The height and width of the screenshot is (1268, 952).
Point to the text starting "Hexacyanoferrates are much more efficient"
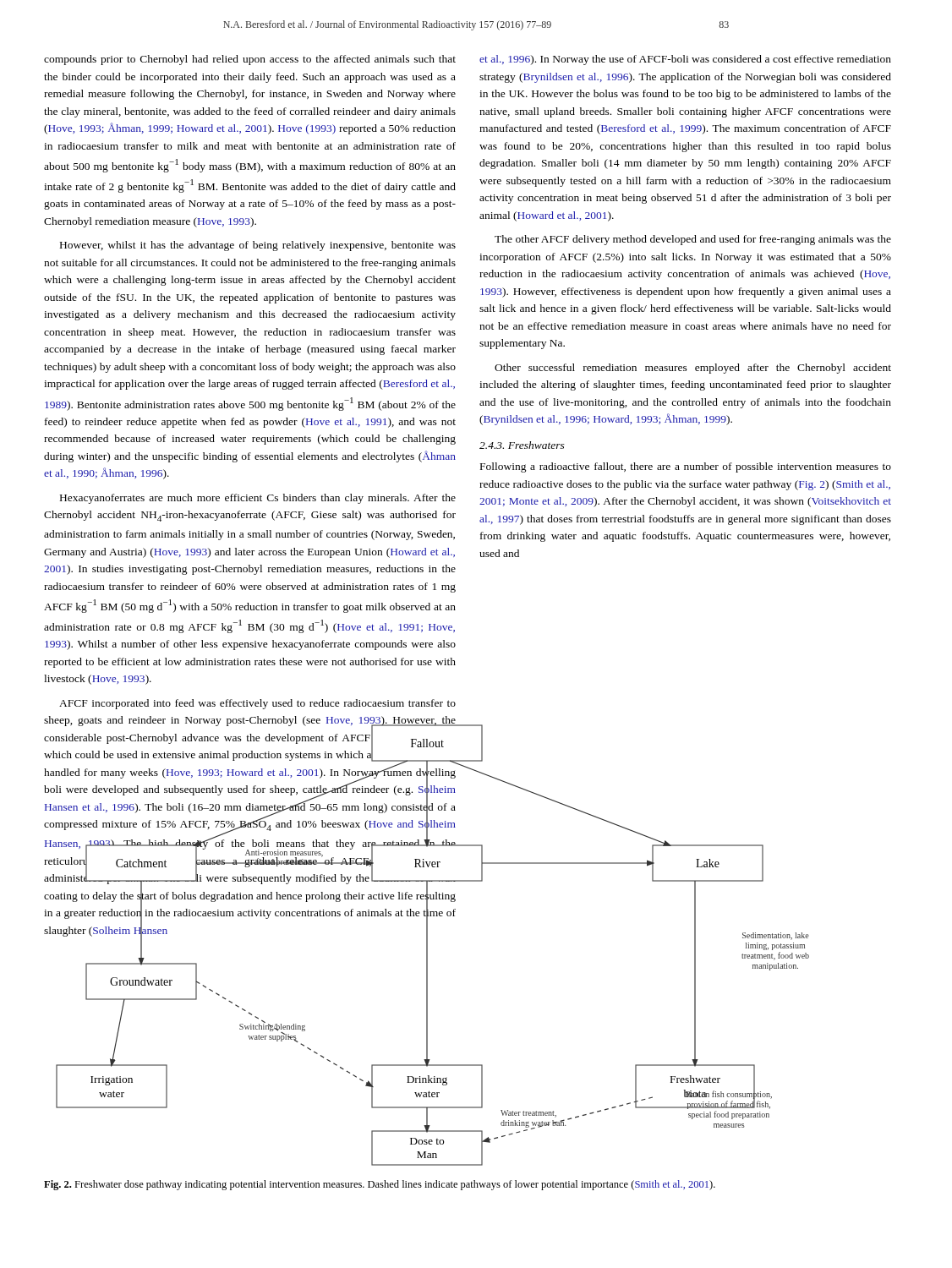click(x=250, y=589)
